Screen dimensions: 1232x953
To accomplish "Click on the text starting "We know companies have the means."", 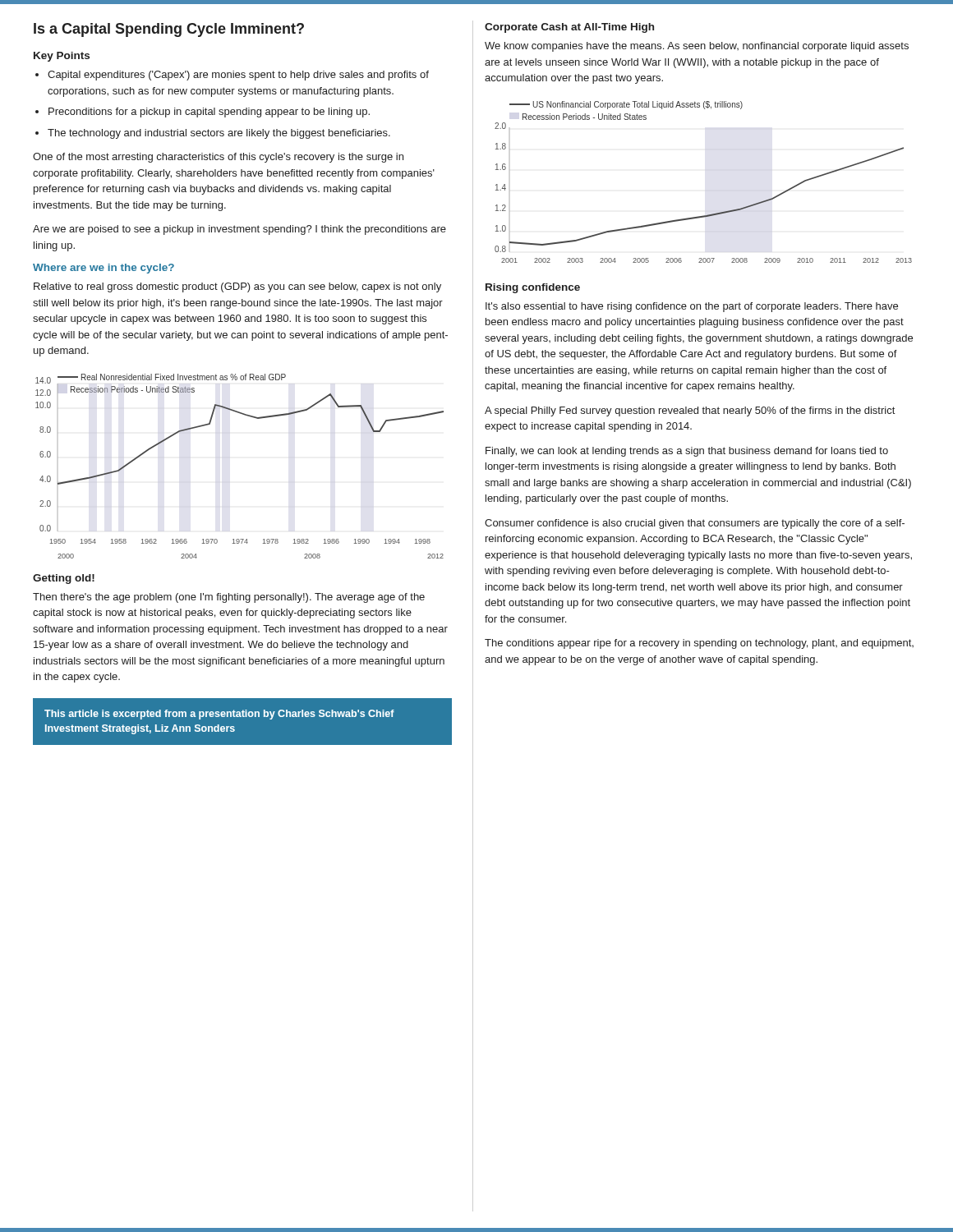I will [702, 62].
